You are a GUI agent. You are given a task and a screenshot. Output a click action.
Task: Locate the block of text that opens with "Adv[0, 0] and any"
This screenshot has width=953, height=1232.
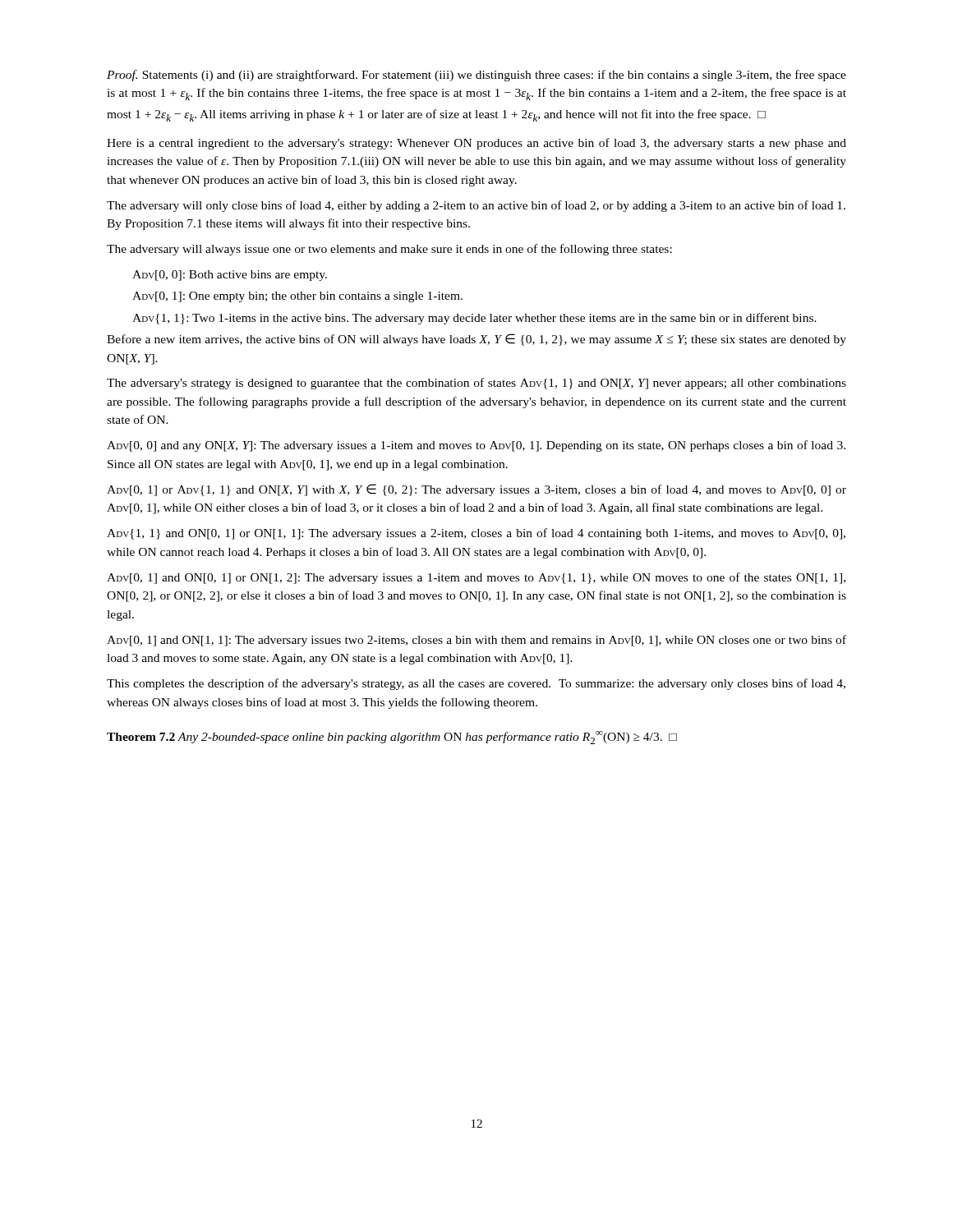[x=476, y=455]
